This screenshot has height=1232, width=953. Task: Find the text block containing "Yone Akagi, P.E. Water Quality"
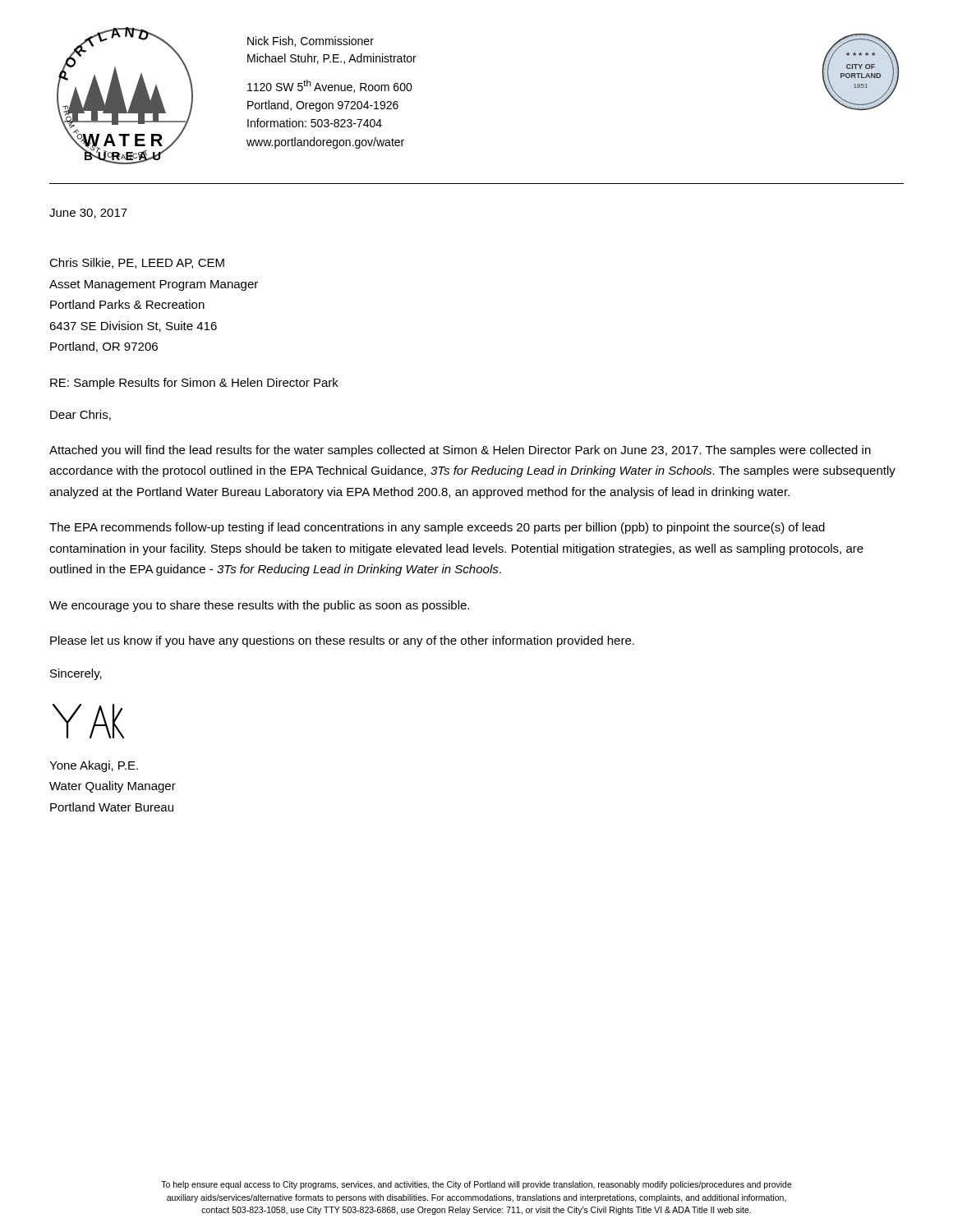pyautogui.click(x=112, y=786)
